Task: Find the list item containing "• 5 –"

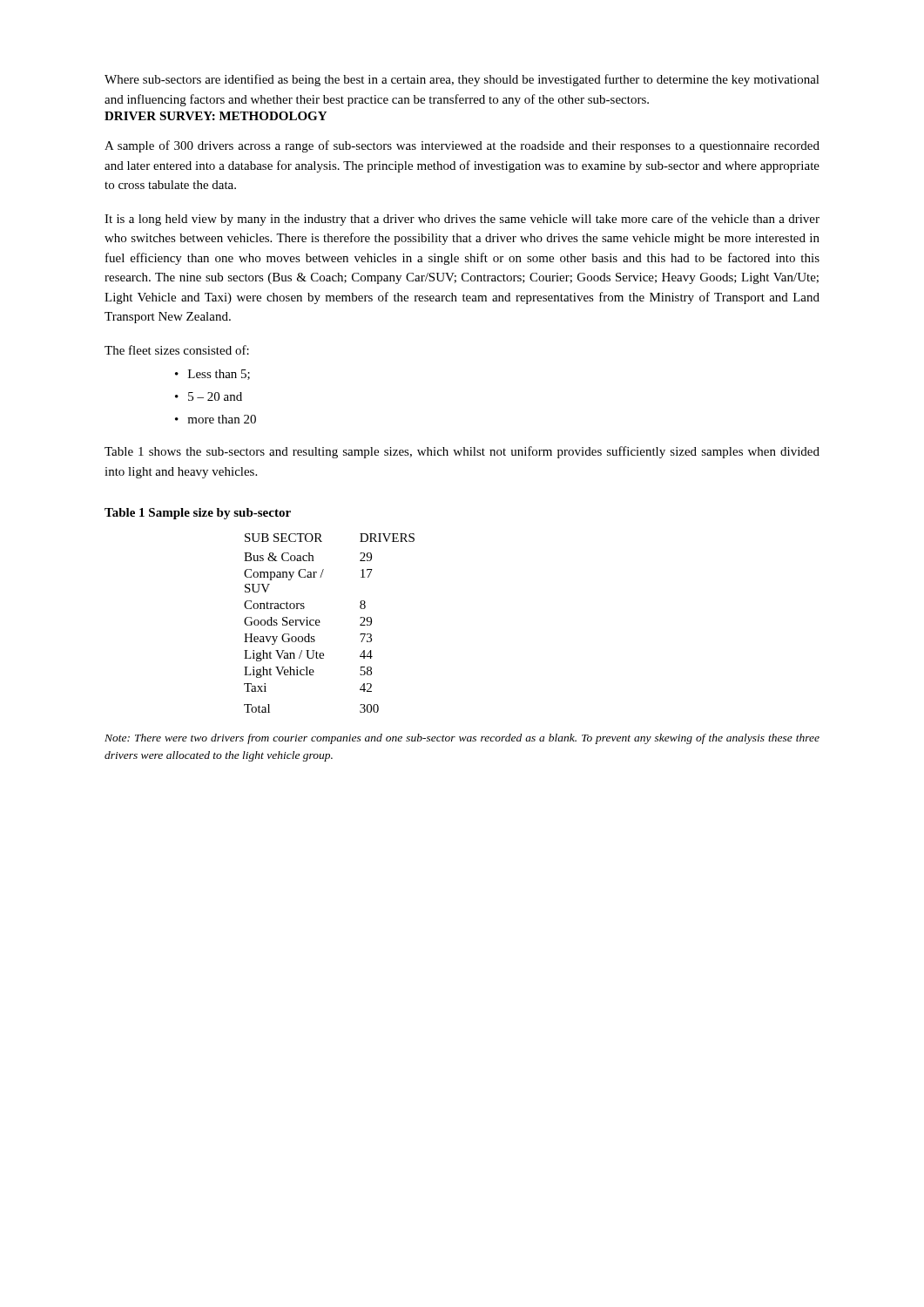Action: pyautogui.click(x=208, y=396)
